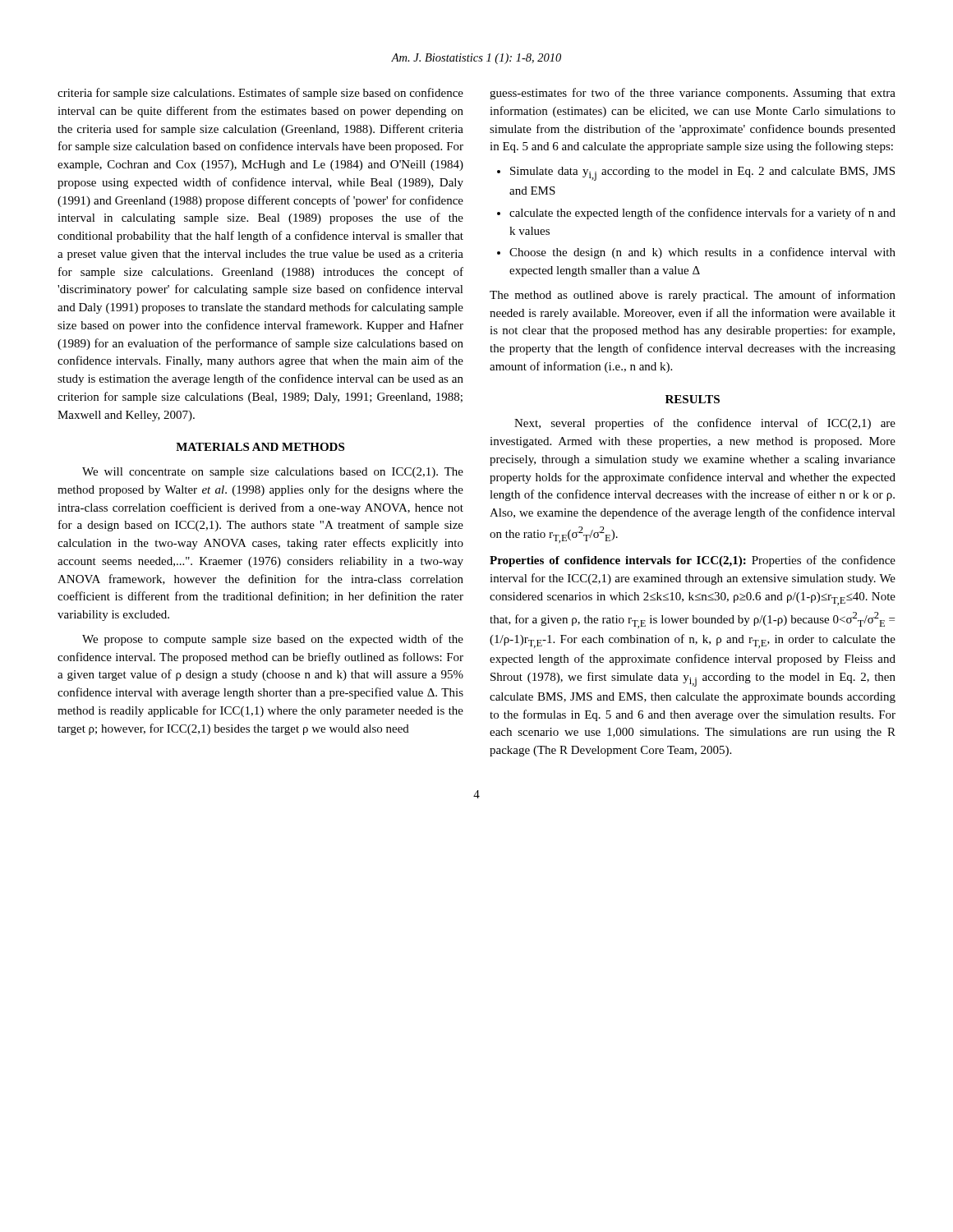Point to the passage starting "MATERIALS AND METHODS"
Screen dimensions: 1232x953
(x=260, y=447)
